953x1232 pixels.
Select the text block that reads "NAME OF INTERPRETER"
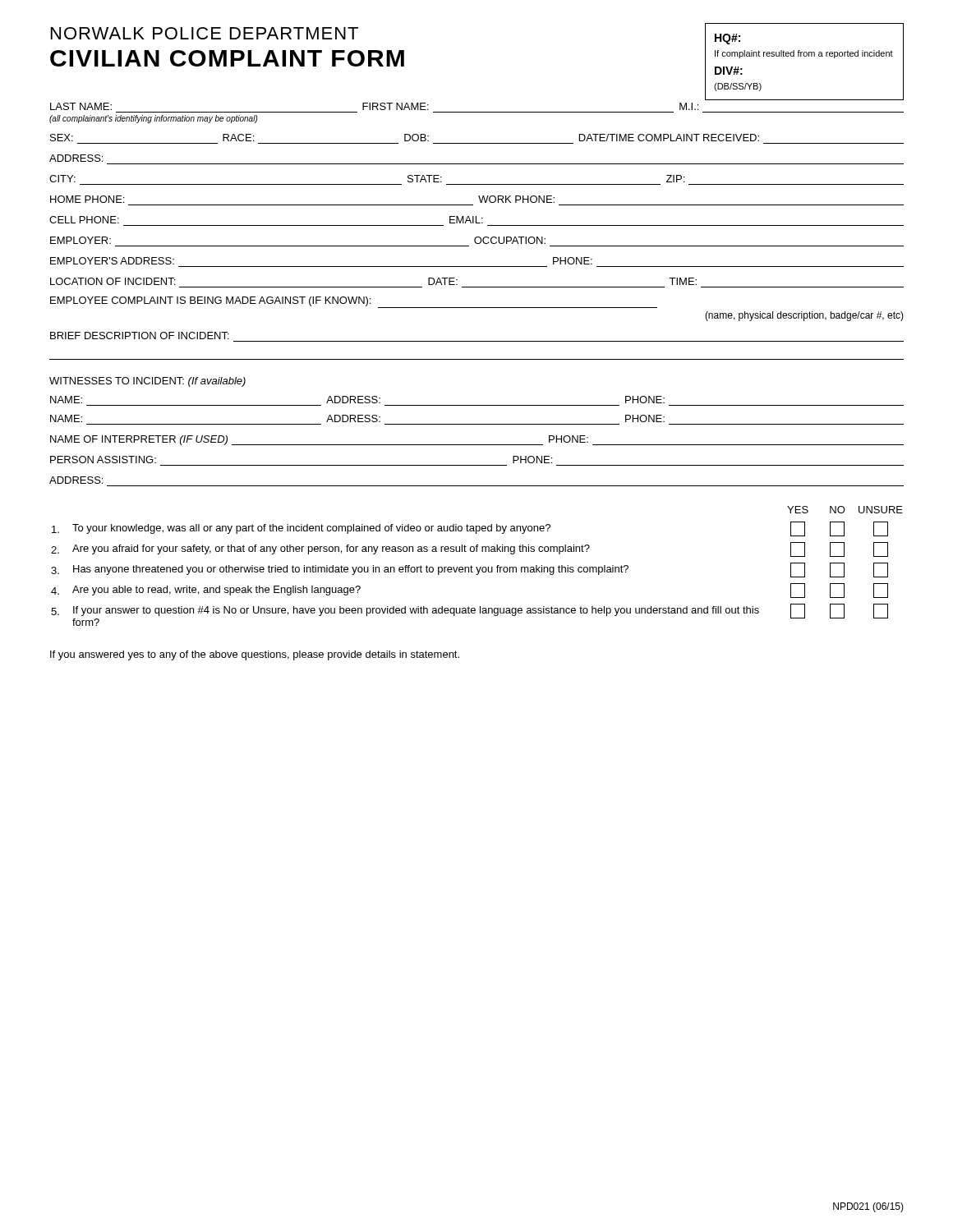click(476, 438)
